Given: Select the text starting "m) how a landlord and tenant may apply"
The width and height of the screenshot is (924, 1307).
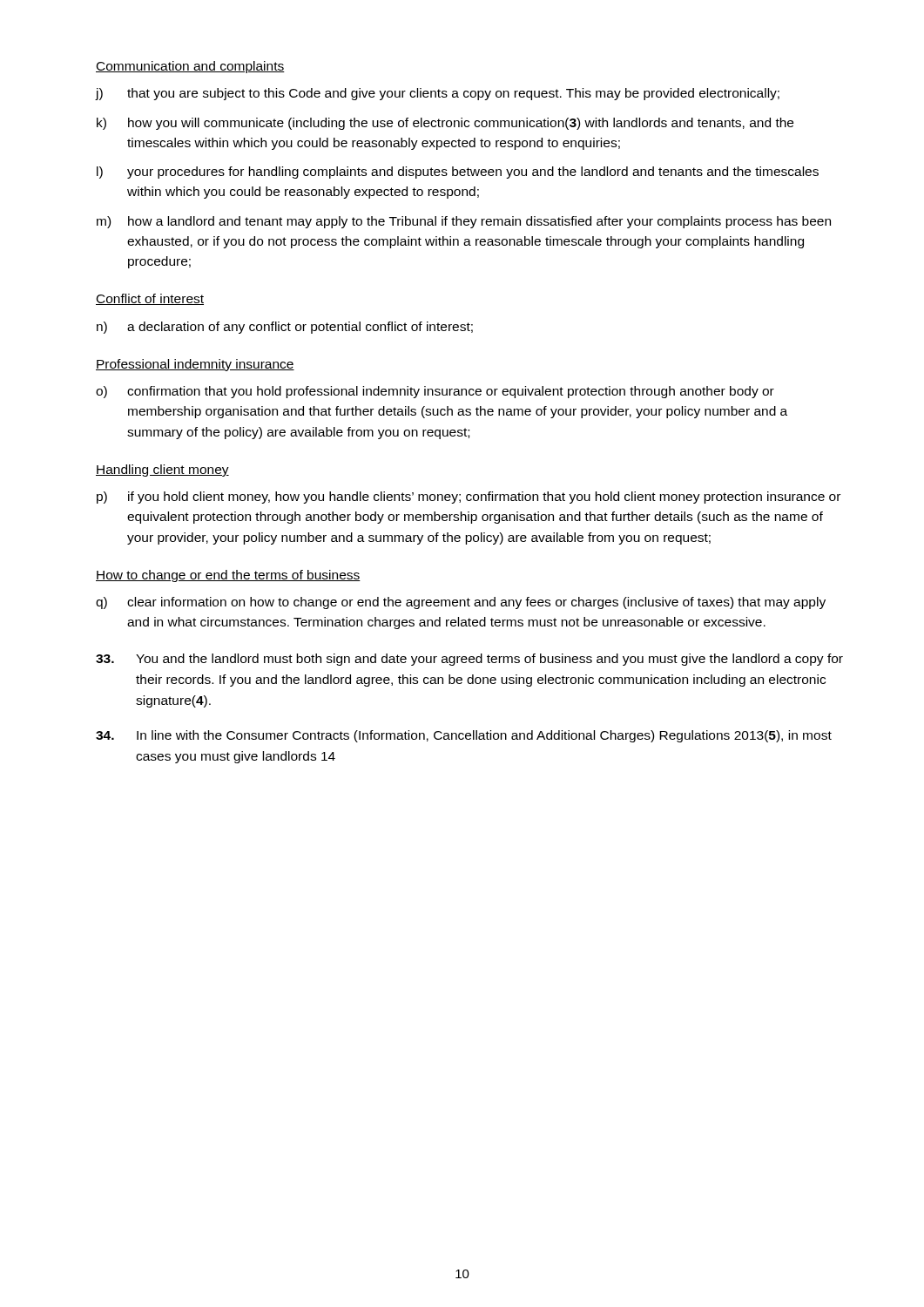Looking at the screenshot, I should pyautogui.click(x=471, y=241).
